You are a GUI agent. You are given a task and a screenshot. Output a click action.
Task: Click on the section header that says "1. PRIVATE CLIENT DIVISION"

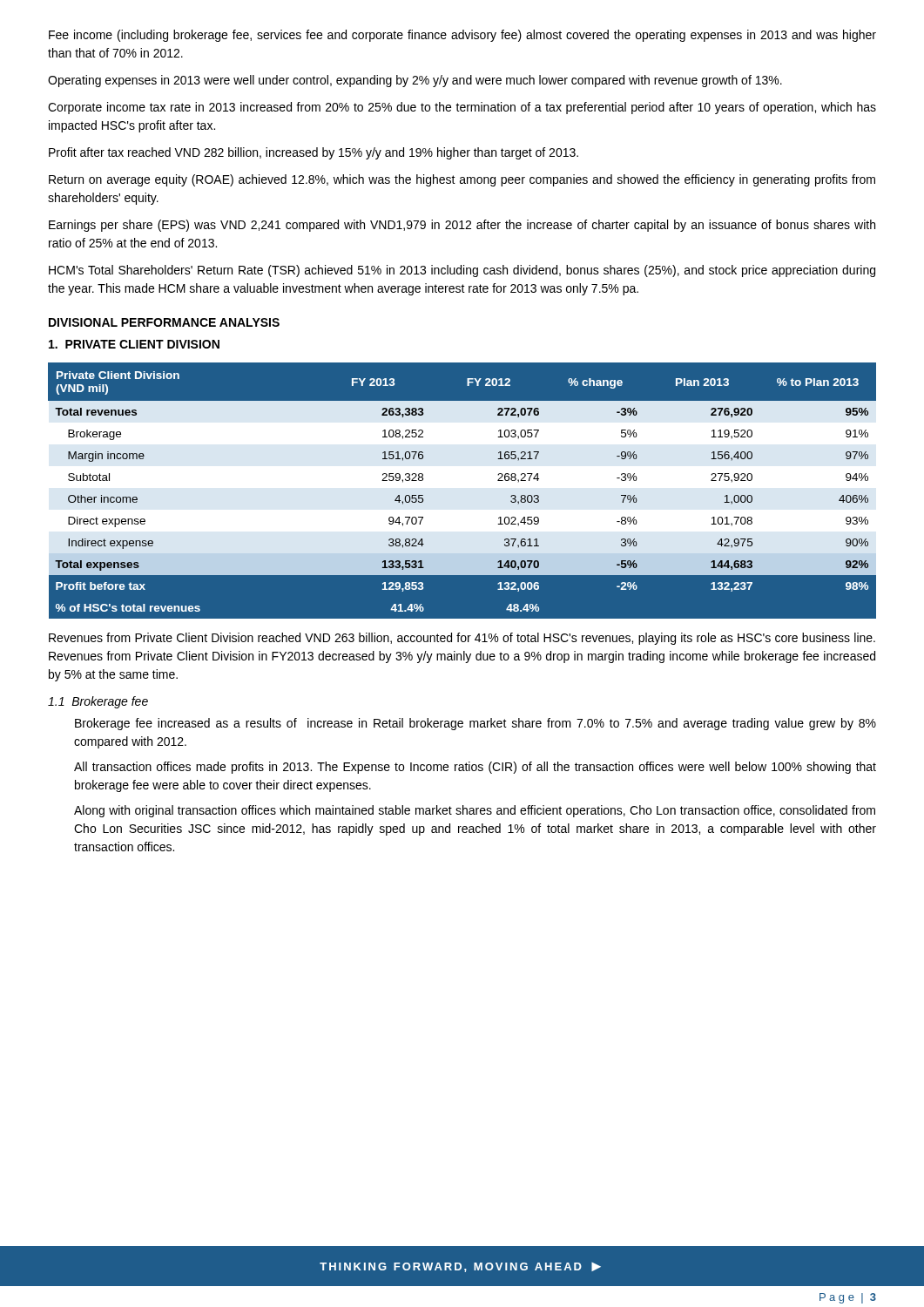coord(134,344)
